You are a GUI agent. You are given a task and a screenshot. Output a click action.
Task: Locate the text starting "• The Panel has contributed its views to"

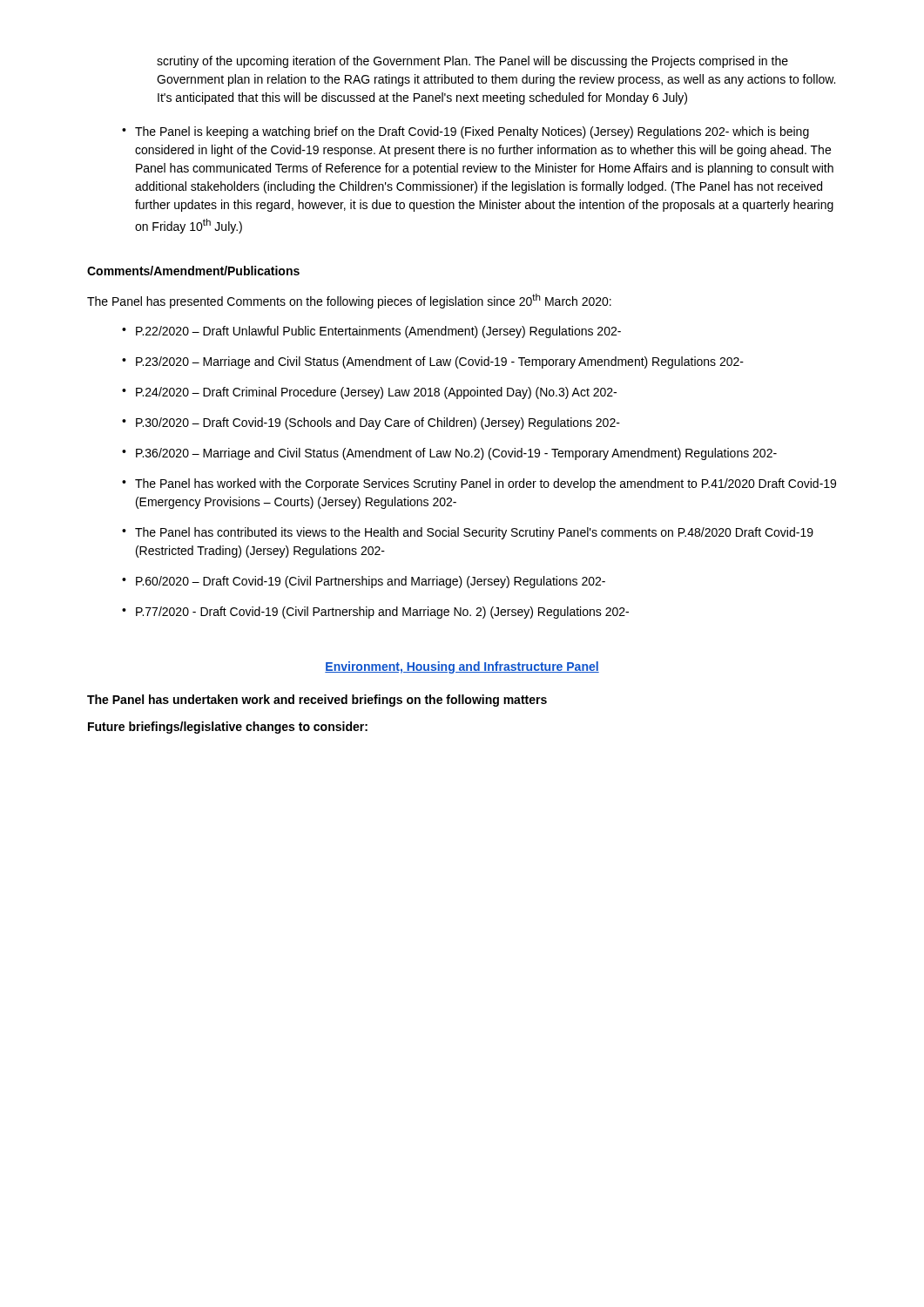[479, 542]
